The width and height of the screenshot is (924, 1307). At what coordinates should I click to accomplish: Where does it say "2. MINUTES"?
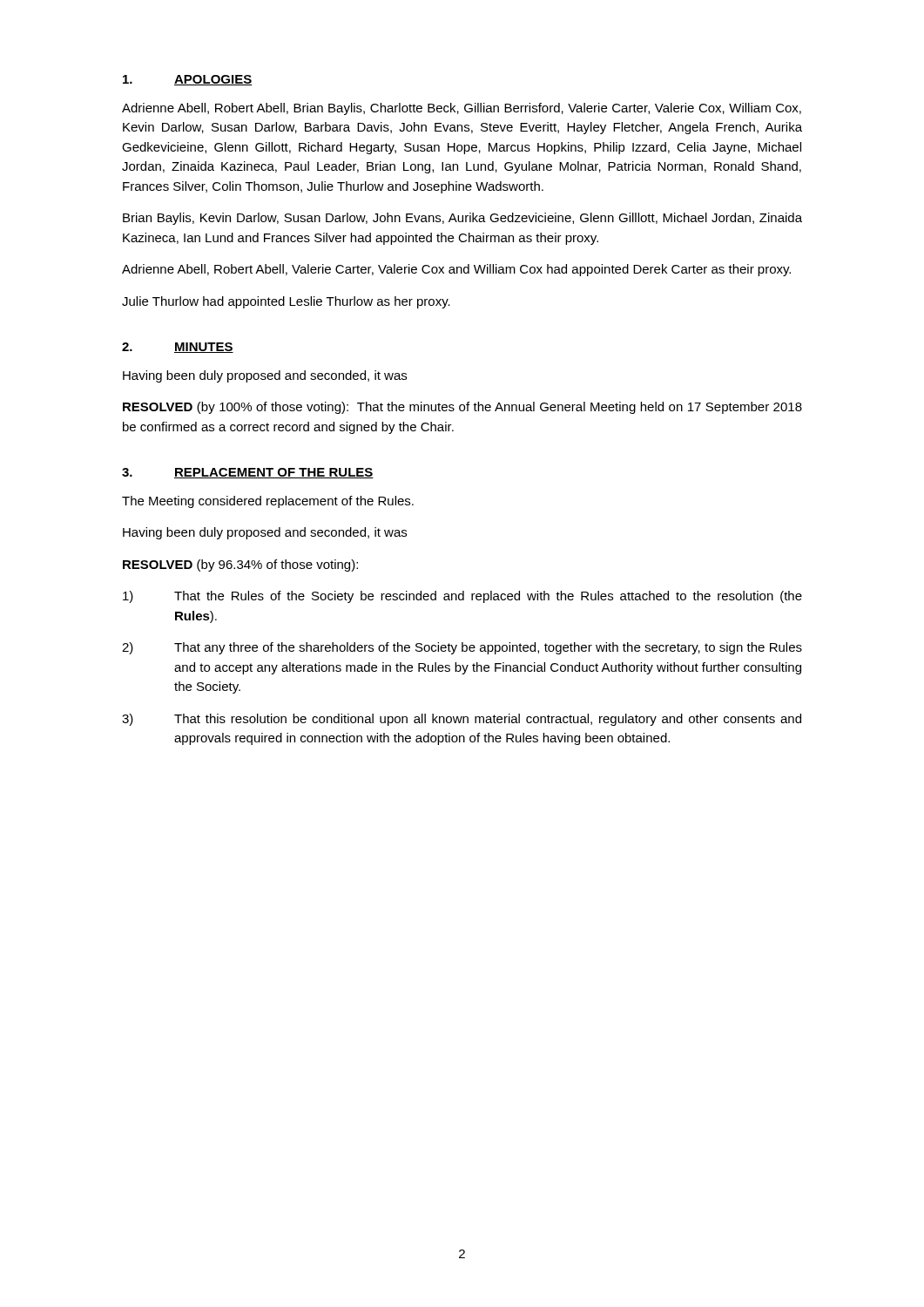click(177, 347)
